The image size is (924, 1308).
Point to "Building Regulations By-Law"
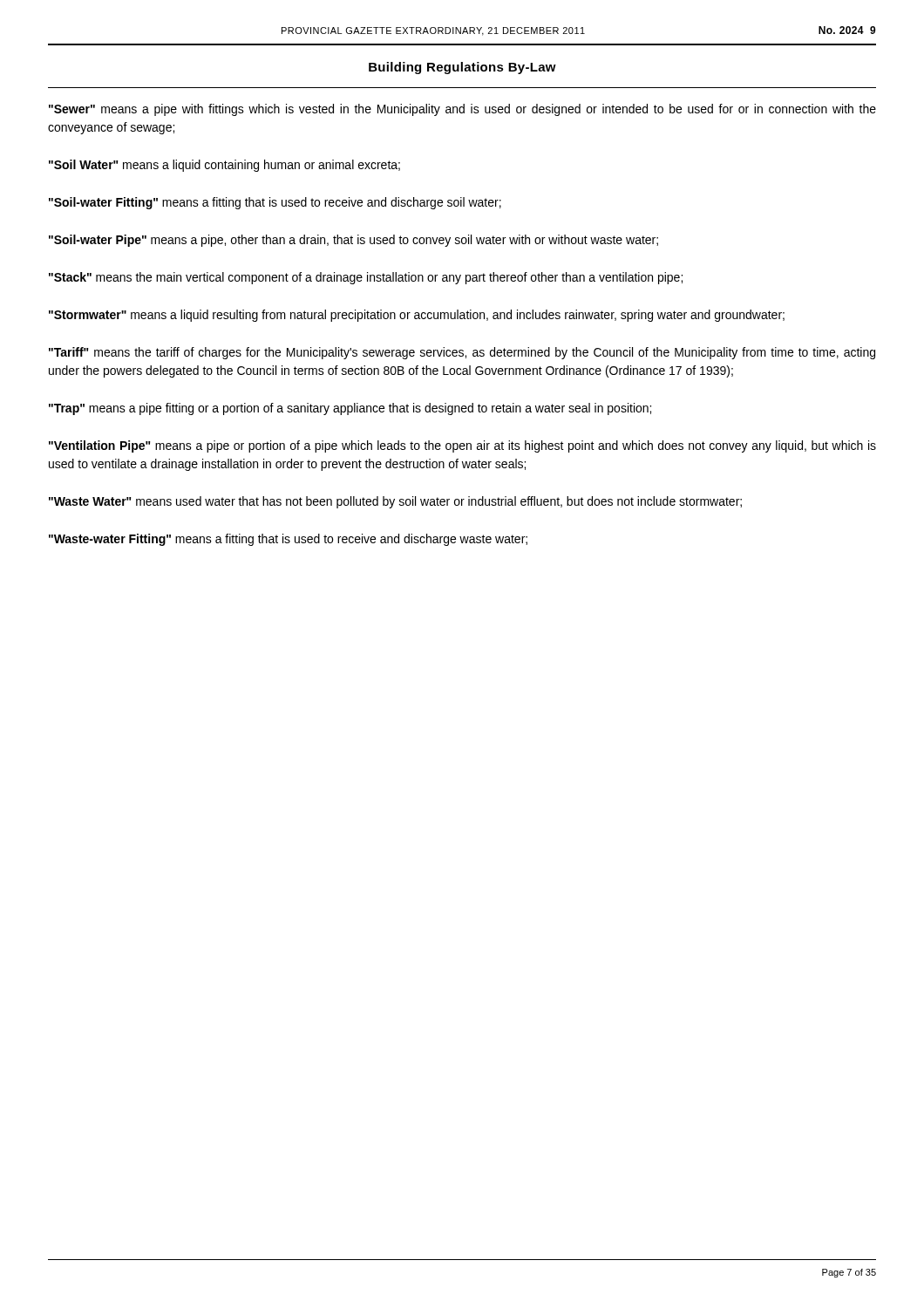pos(462,67)
